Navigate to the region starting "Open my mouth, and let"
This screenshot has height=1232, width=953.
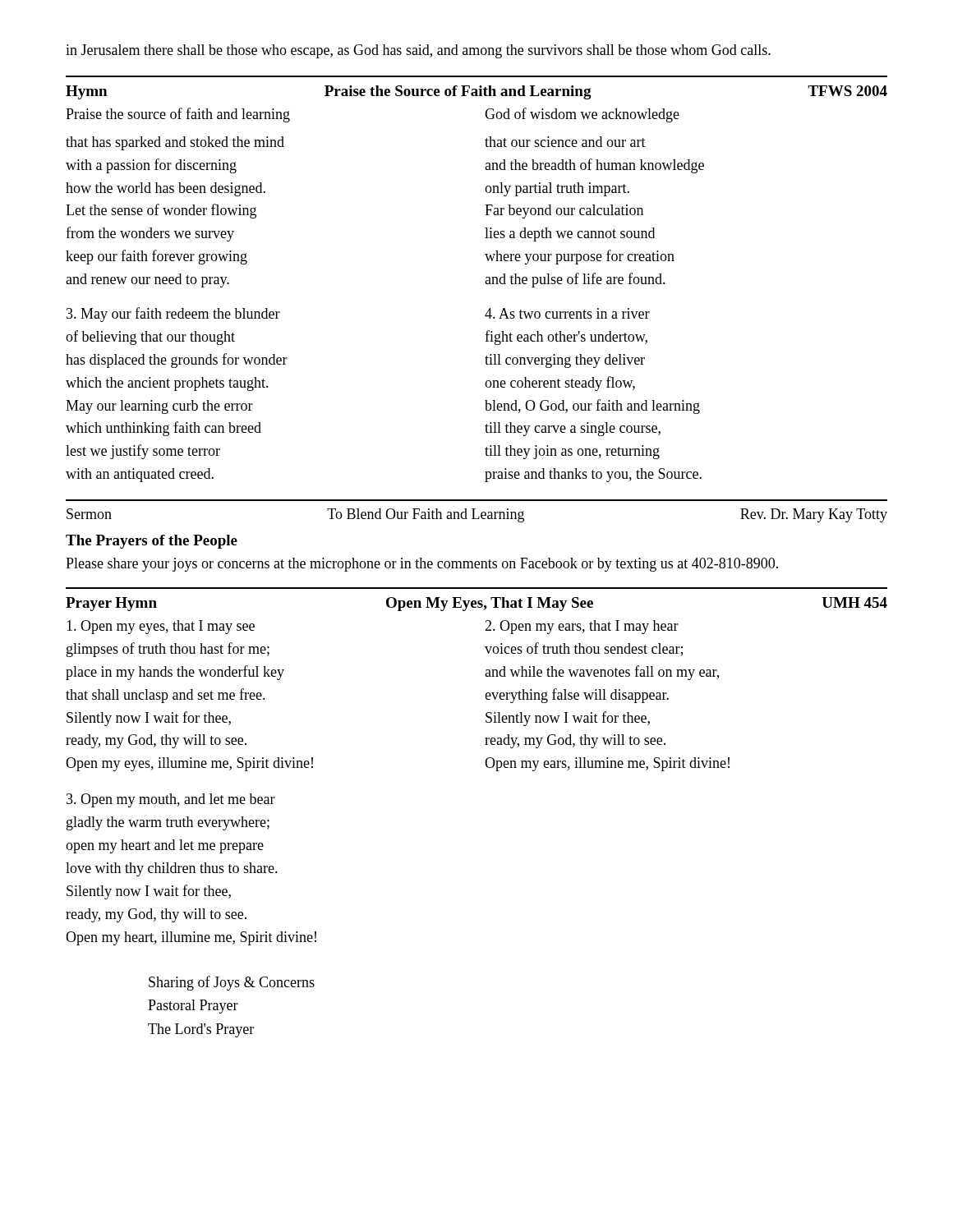pyautogui.click(x=192, y=868)
